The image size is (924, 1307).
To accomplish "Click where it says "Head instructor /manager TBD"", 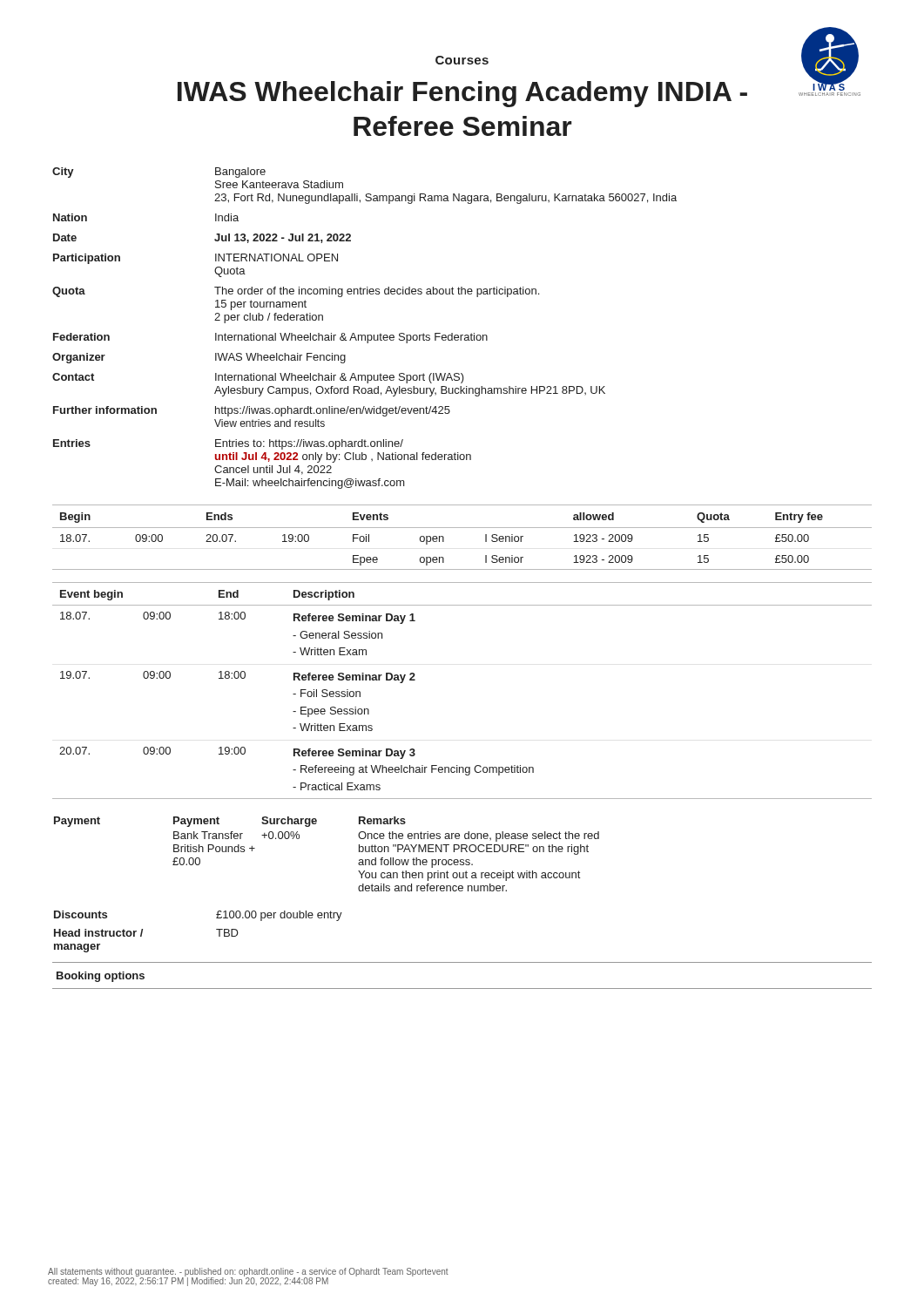I will [105, 933].
